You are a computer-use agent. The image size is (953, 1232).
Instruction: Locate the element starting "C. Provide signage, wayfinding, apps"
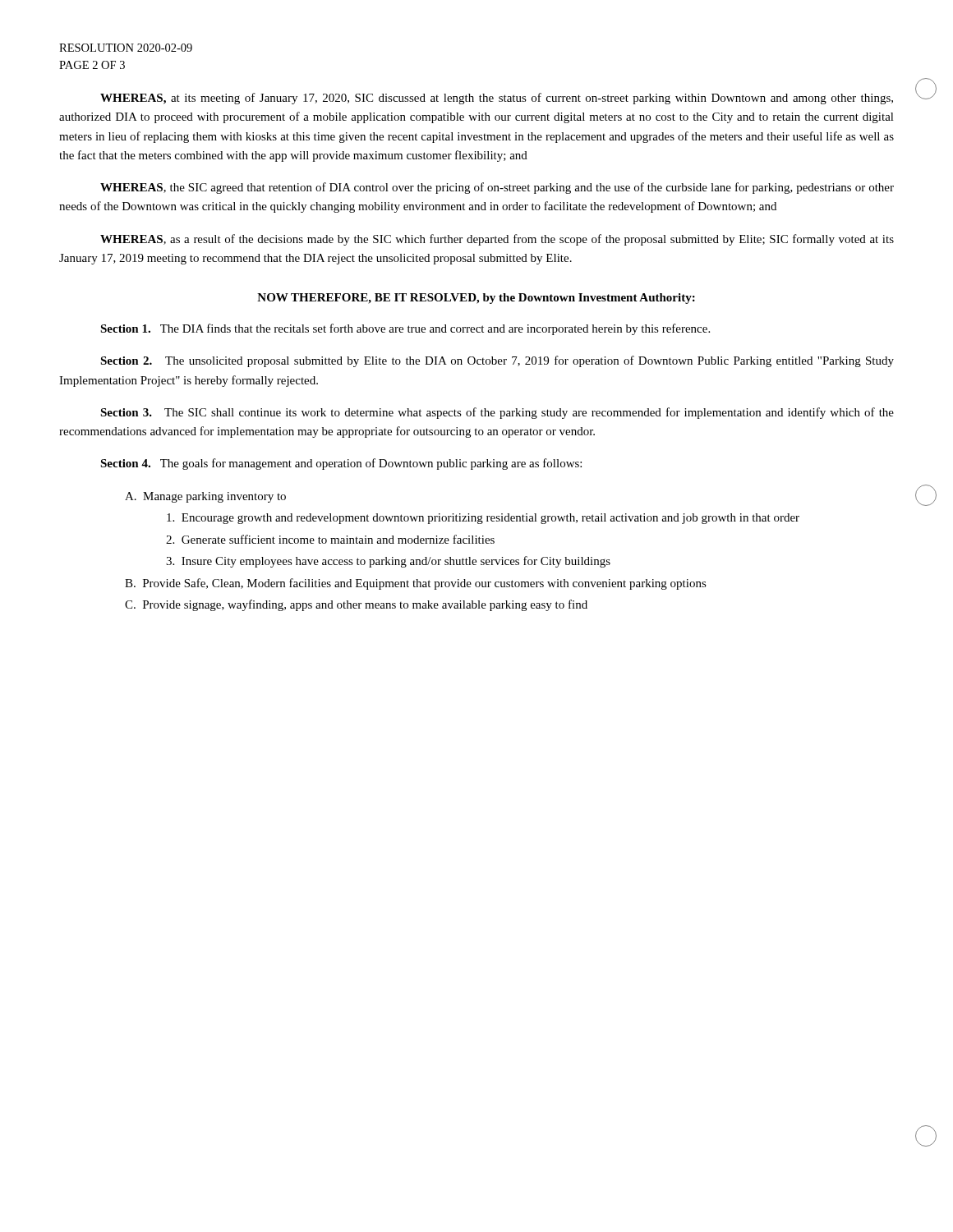coord(356,605)
